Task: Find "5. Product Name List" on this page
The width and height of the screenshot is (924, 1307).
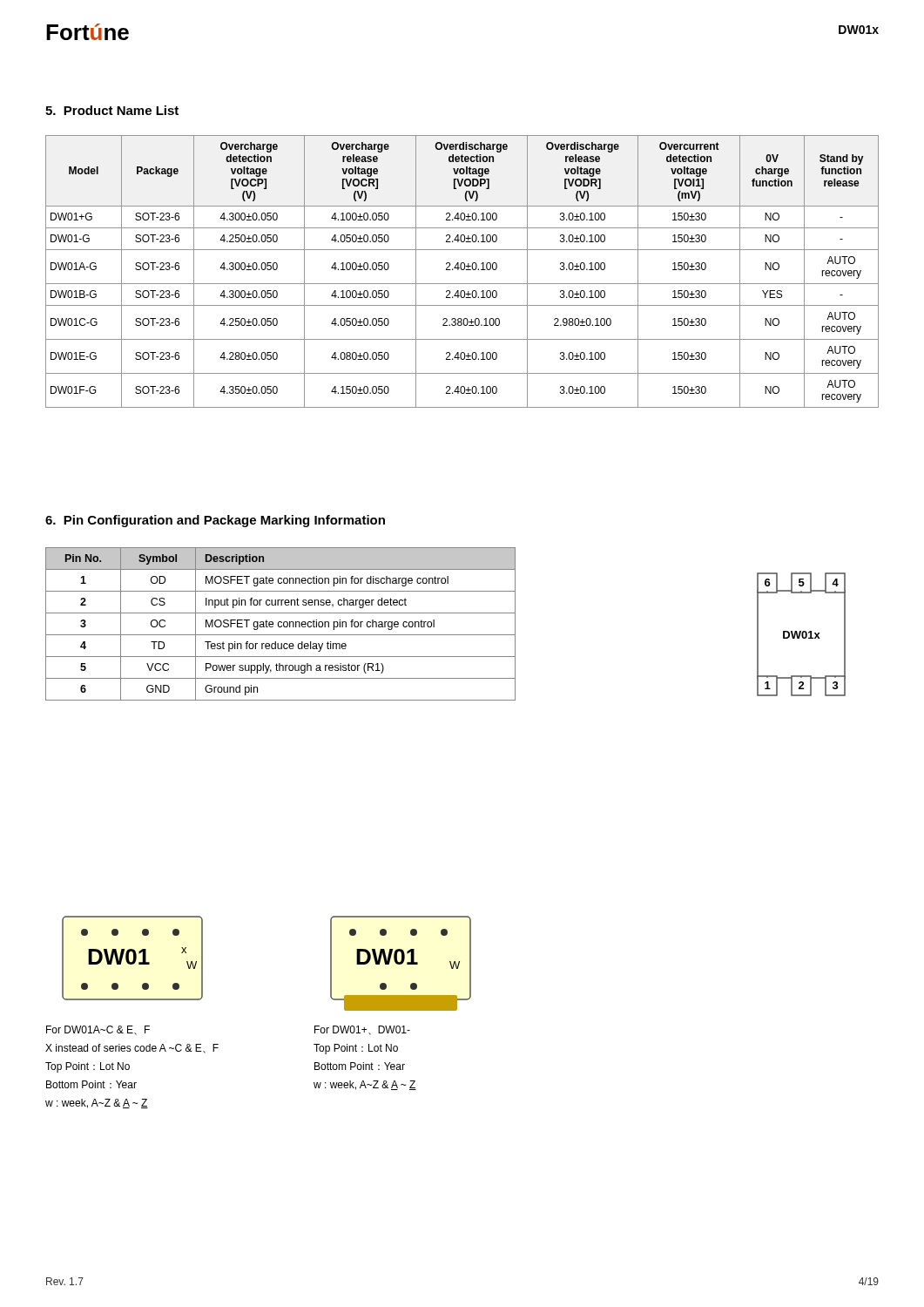Action: click(112, 110)
